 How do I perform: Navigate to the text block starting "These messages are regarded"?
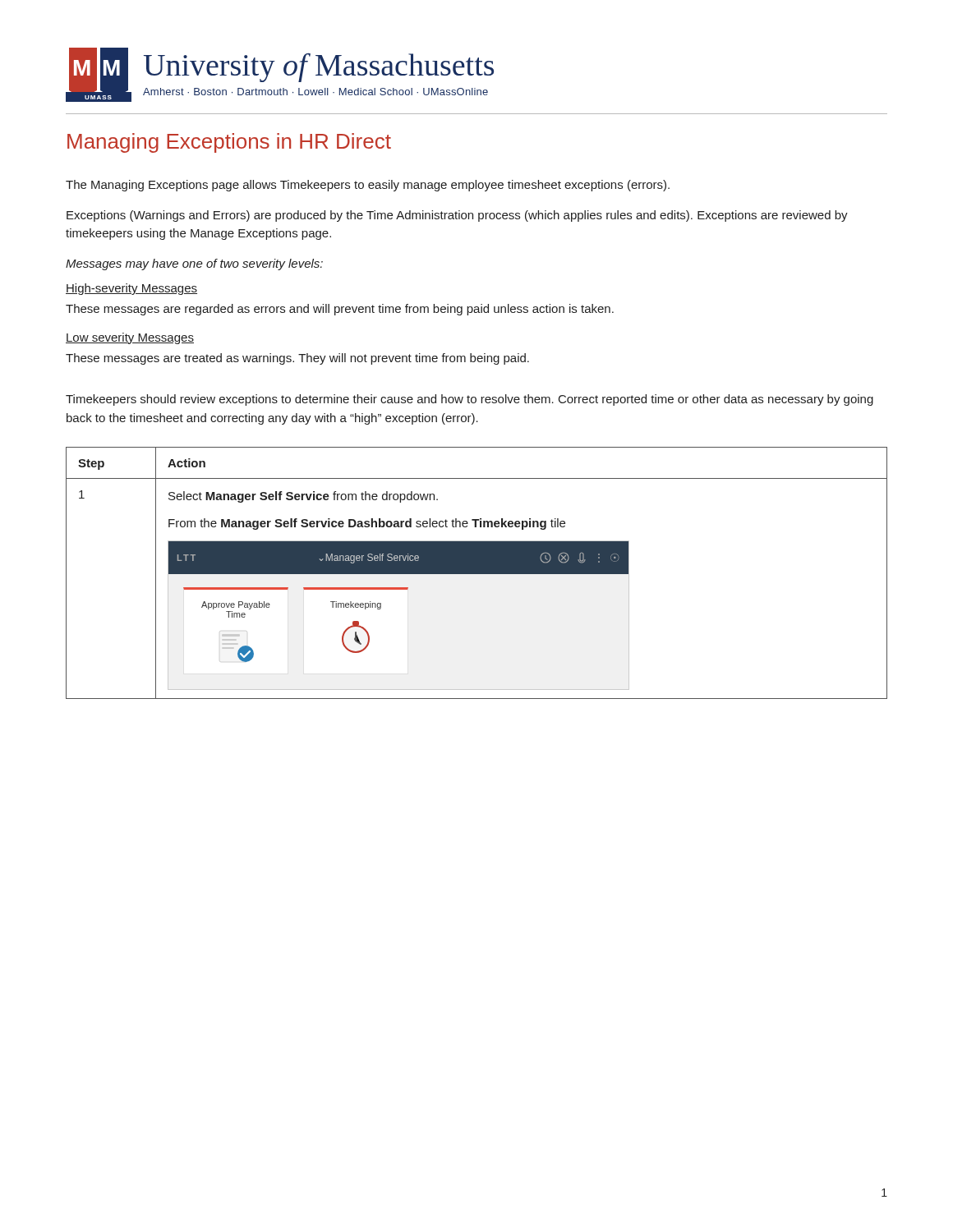340,308
